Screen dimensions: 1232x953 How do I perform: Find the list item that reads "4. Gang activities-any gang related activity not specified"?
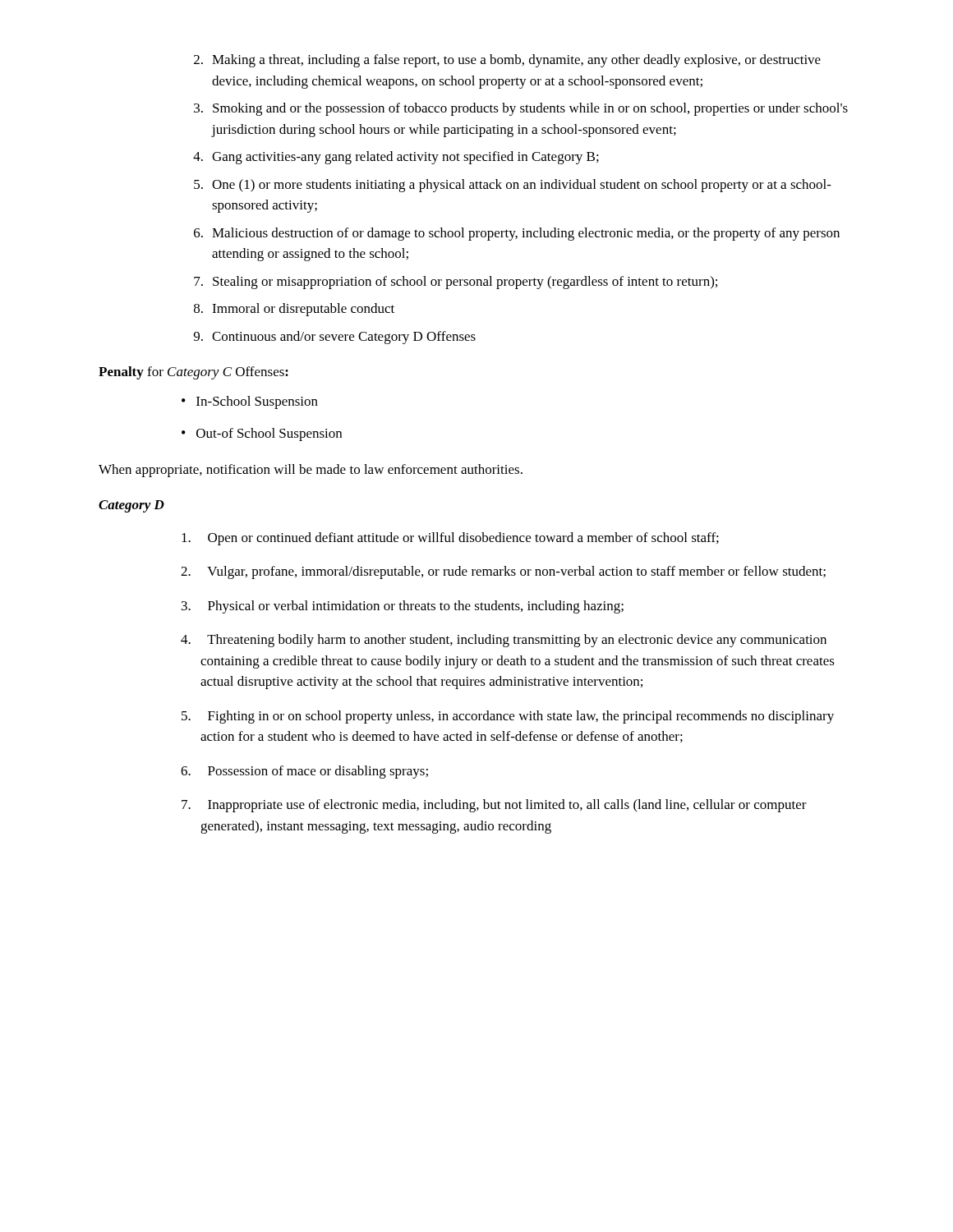390,157
